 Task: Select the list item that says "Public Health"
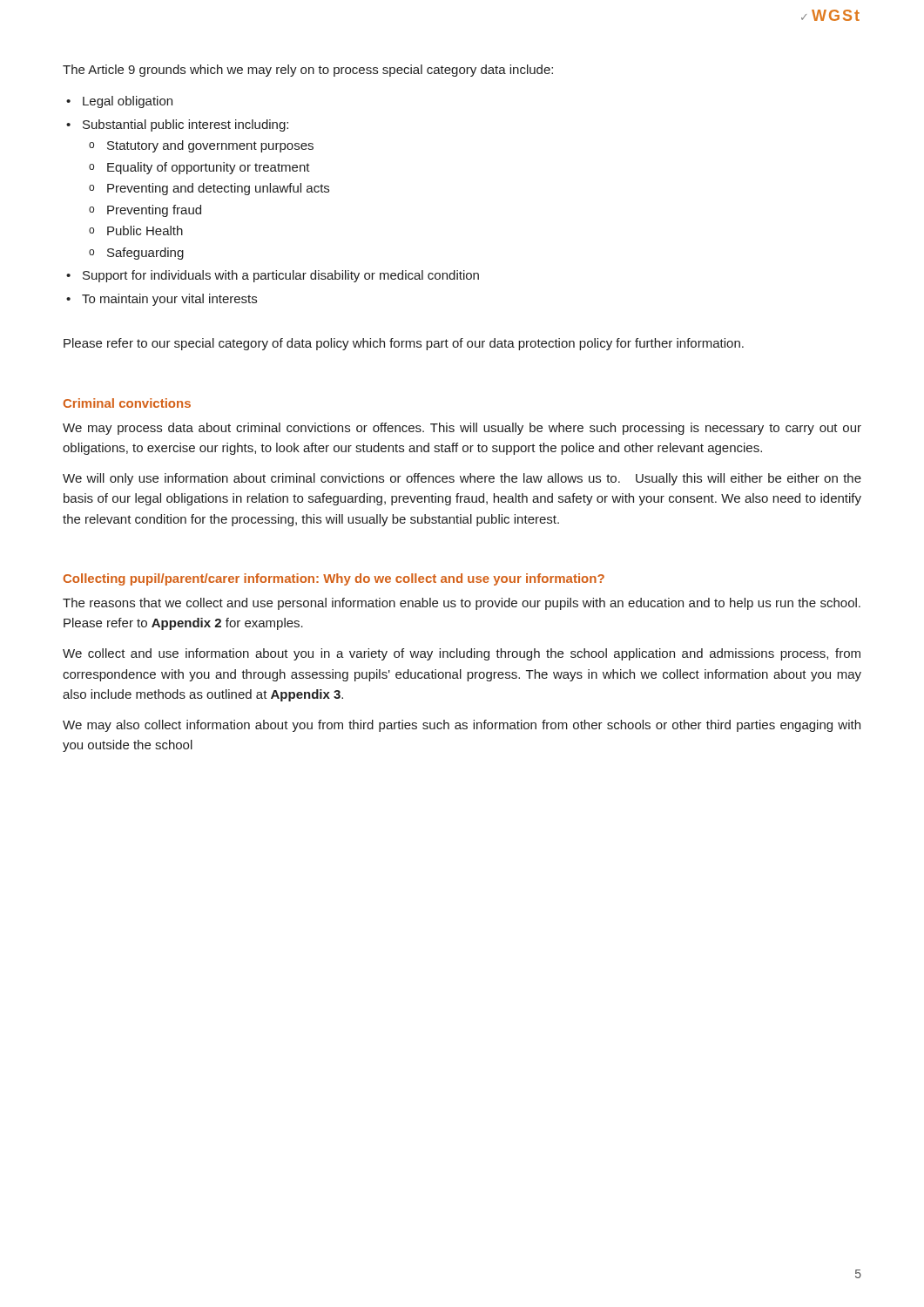[136, 230]
